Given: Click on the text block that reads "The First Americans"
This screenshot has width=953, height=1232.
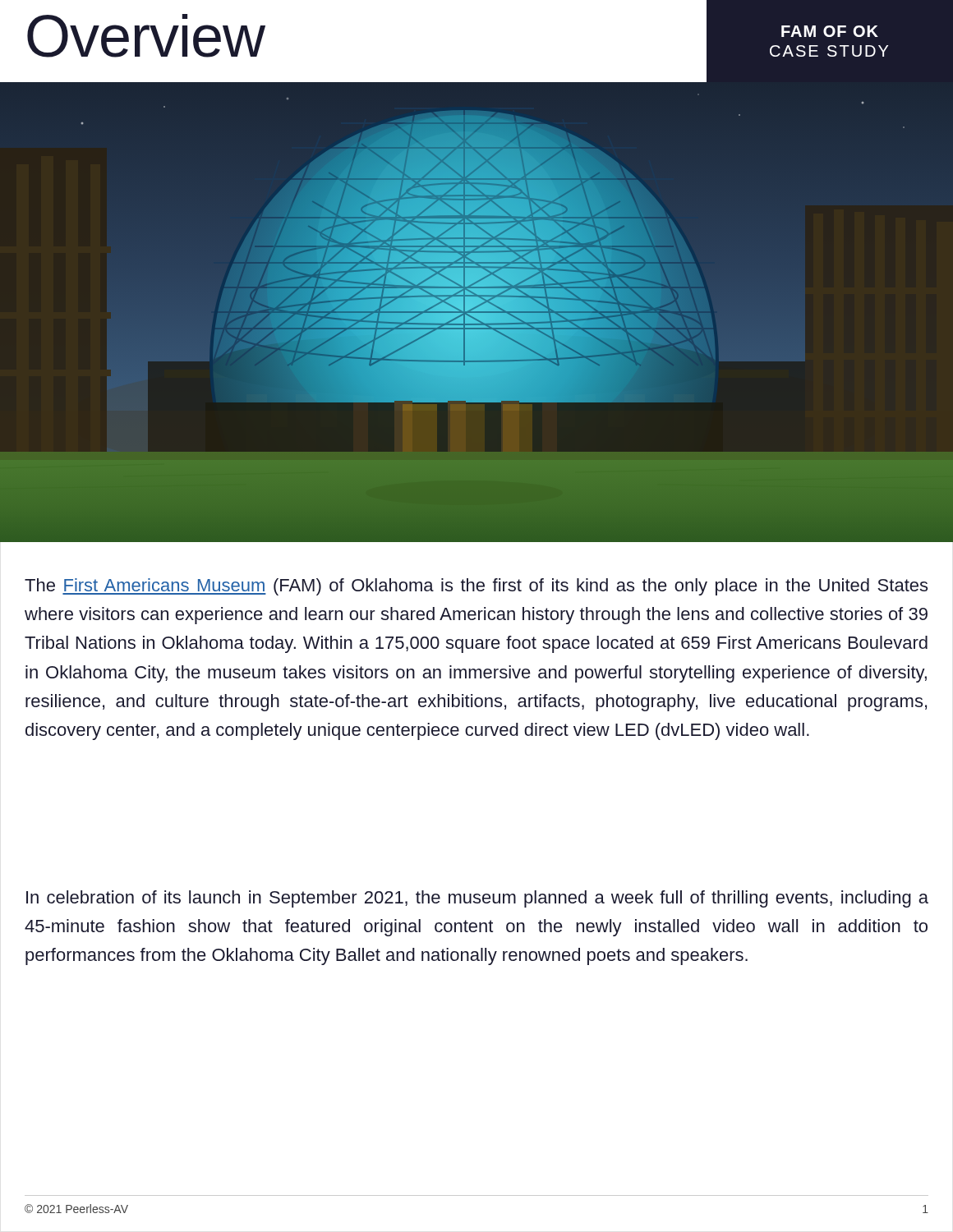Looking at the screenshot, I should pyautogui.click(x=476, y=658).
